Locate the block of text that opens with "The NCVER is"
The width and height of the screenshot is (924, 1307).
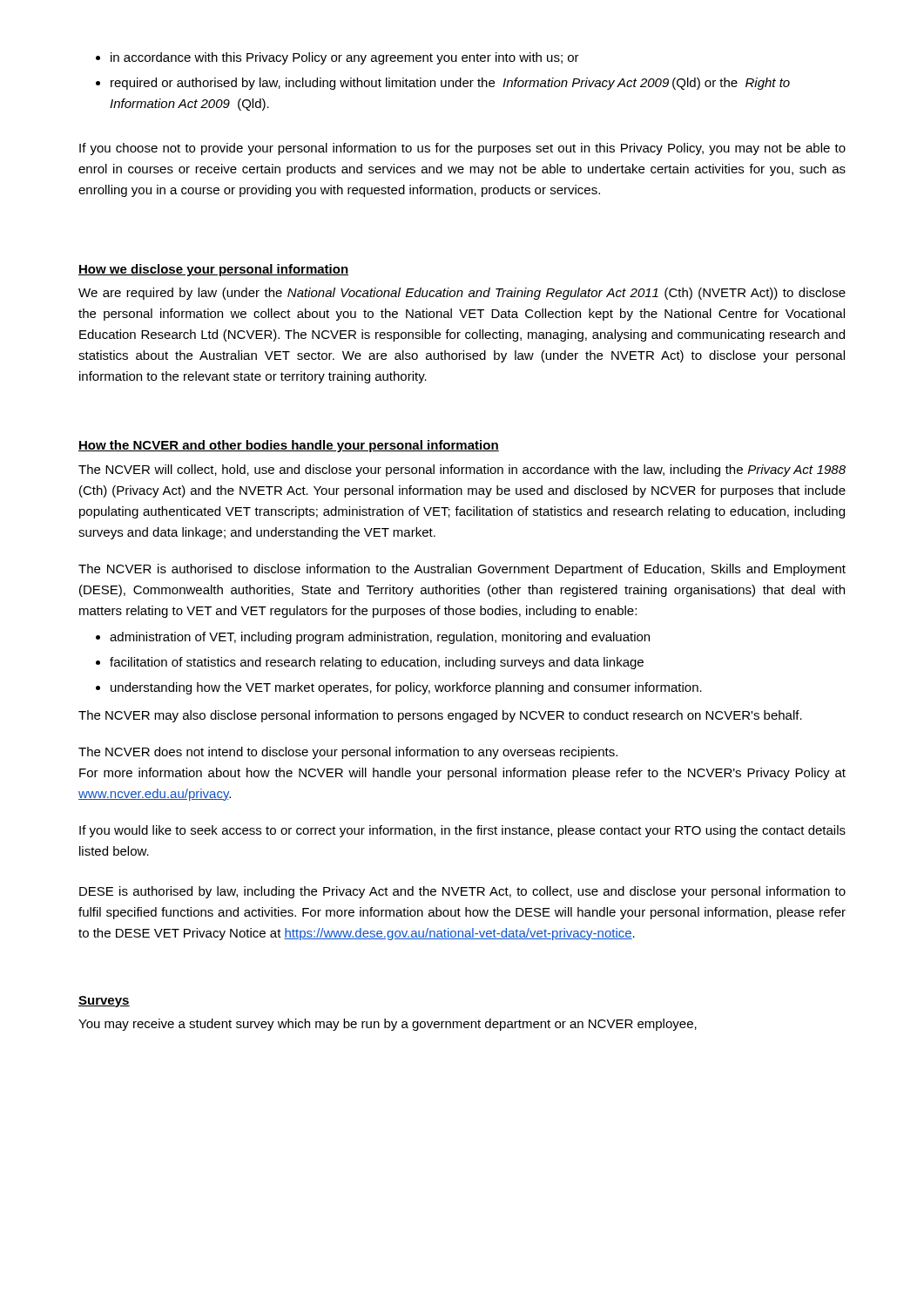[x=462, y=589]
